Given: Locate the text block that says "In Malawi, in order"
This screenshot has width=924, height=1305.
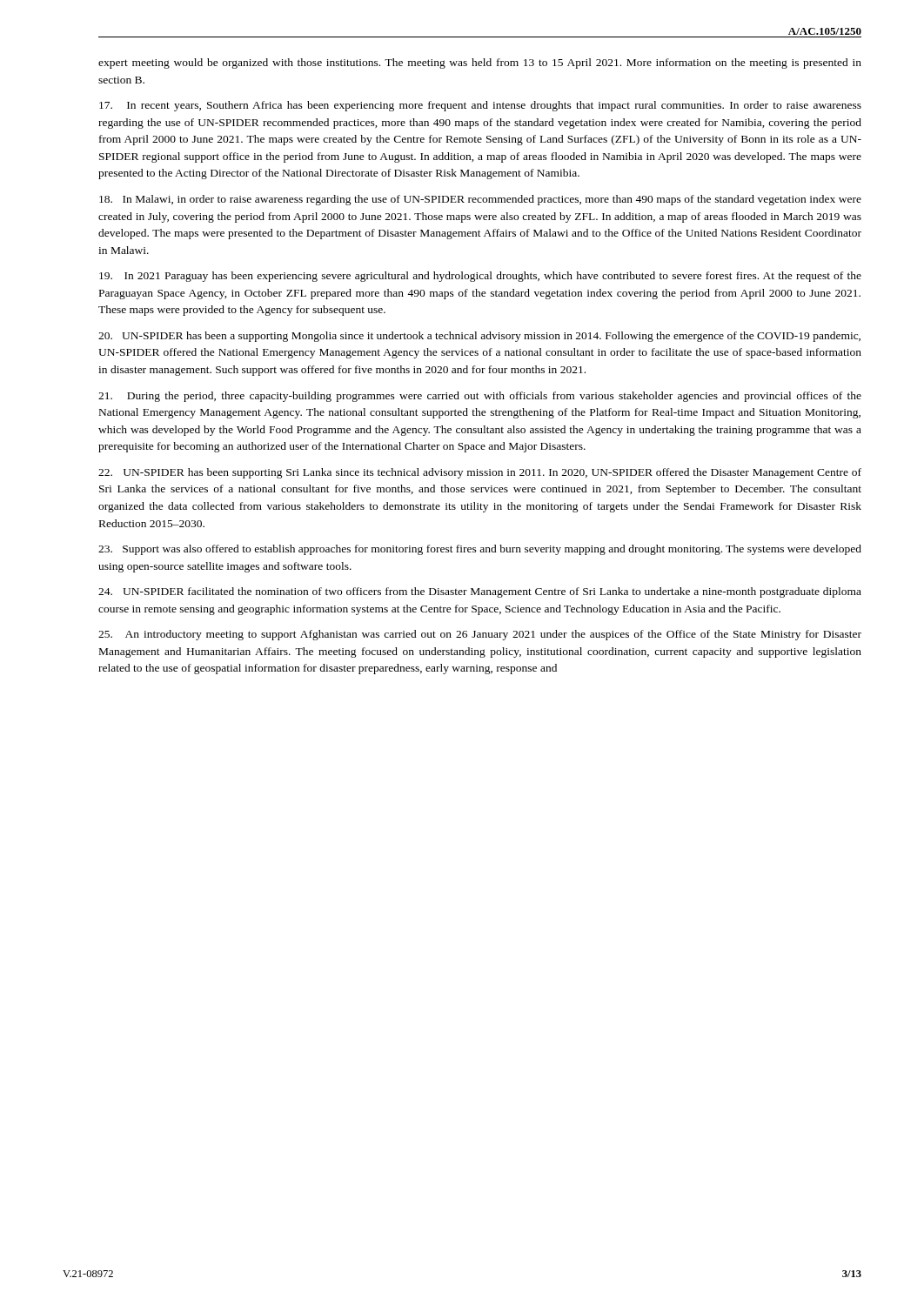Looking at the screenshot, I should pyautogui.click(x=480, y=224).
